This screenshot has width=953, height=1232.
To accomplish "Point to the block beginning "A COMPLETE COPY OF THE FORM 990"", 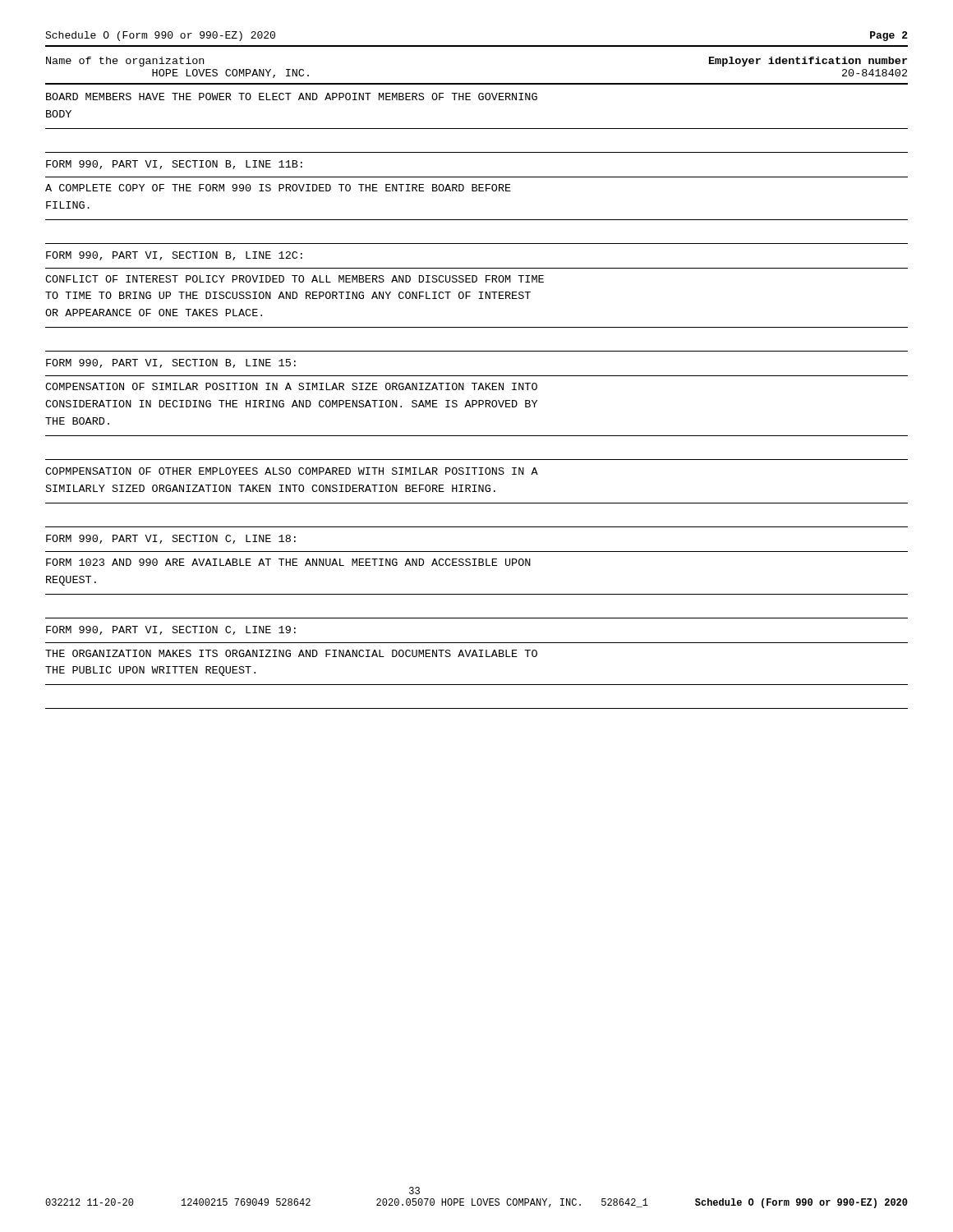I will (476, 198).
